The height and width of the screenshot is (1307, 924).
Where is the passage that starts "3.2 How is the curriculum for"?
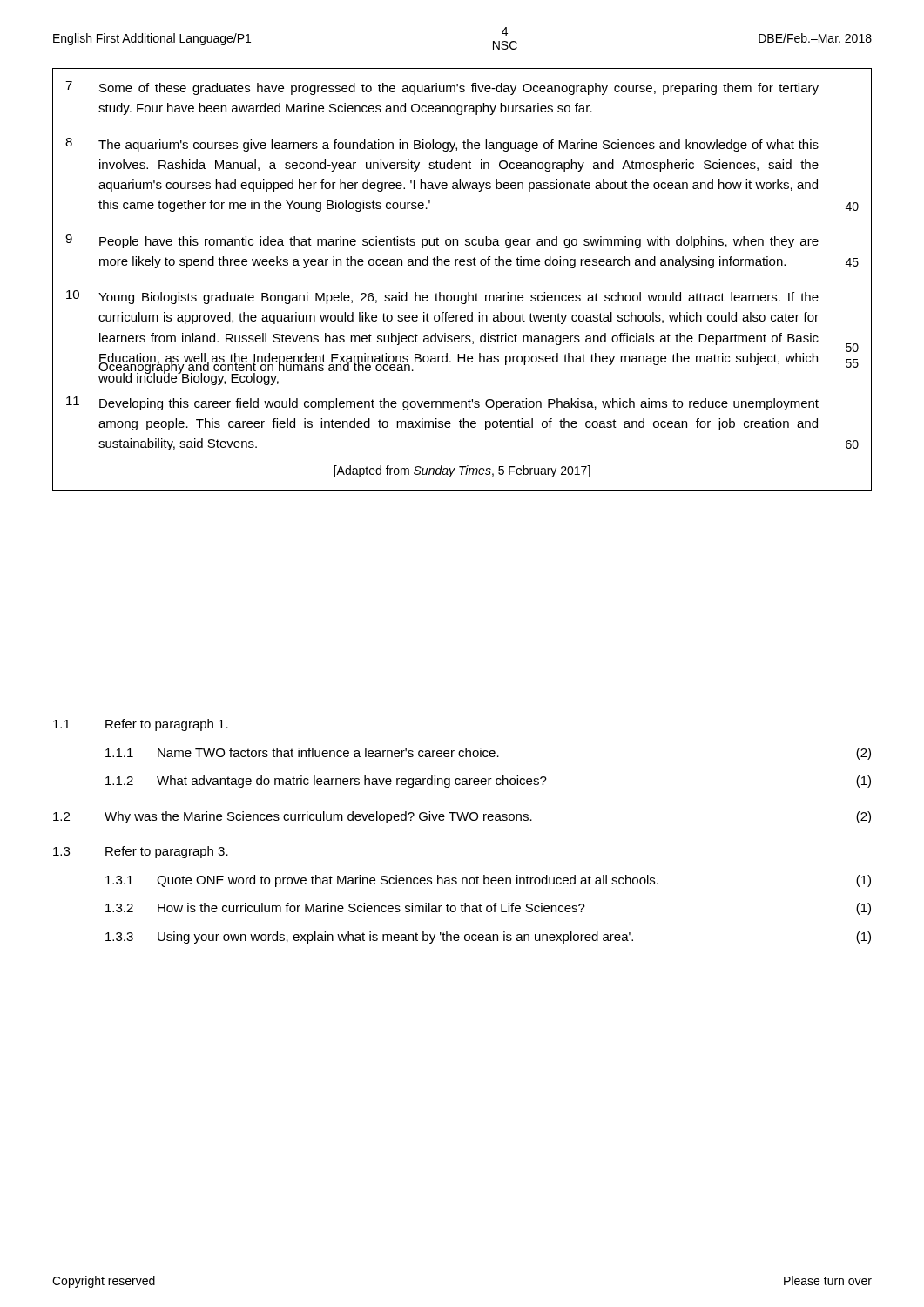click(488, 908)
